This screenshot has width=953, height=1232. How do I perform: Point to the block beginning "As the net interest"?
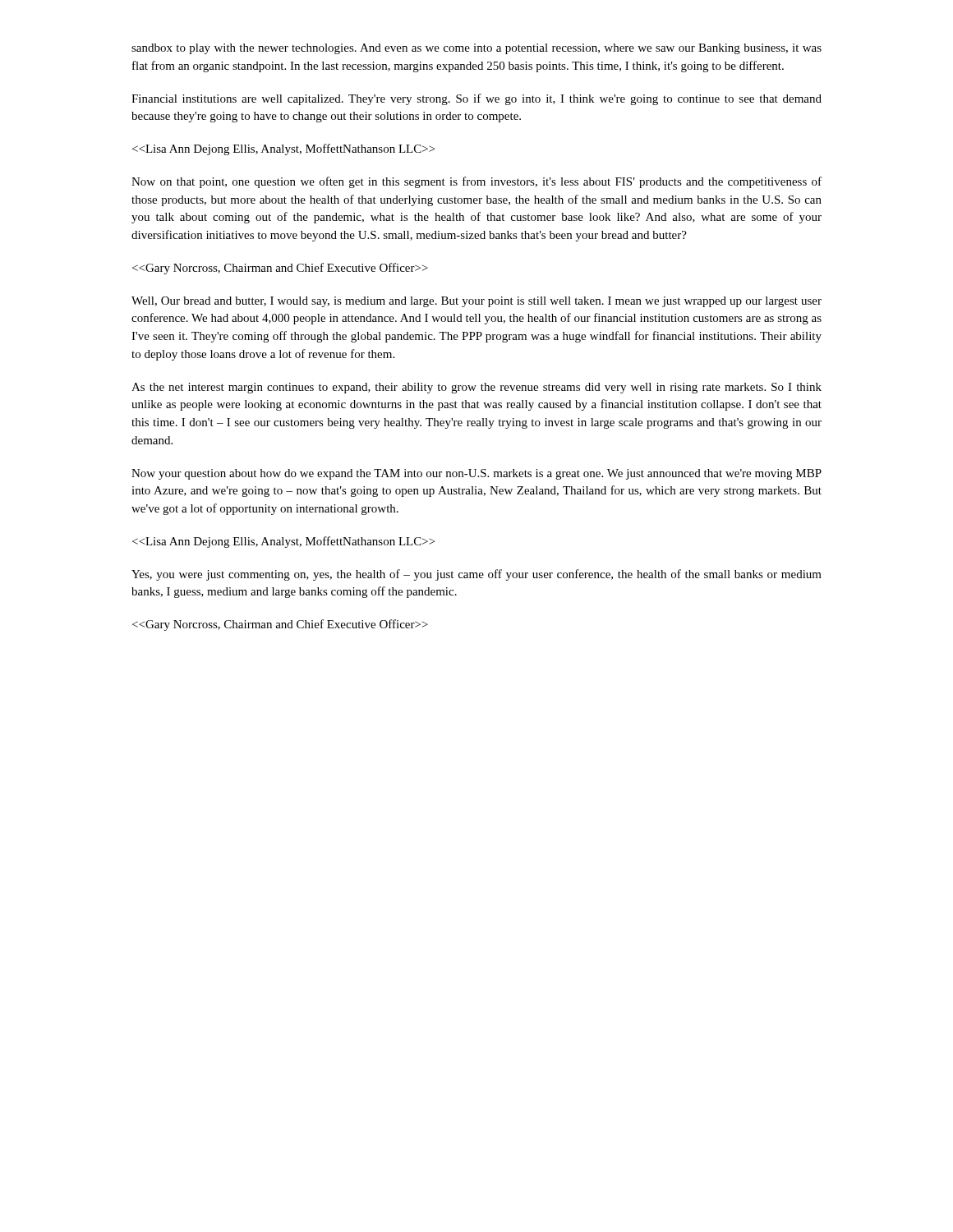476,413
